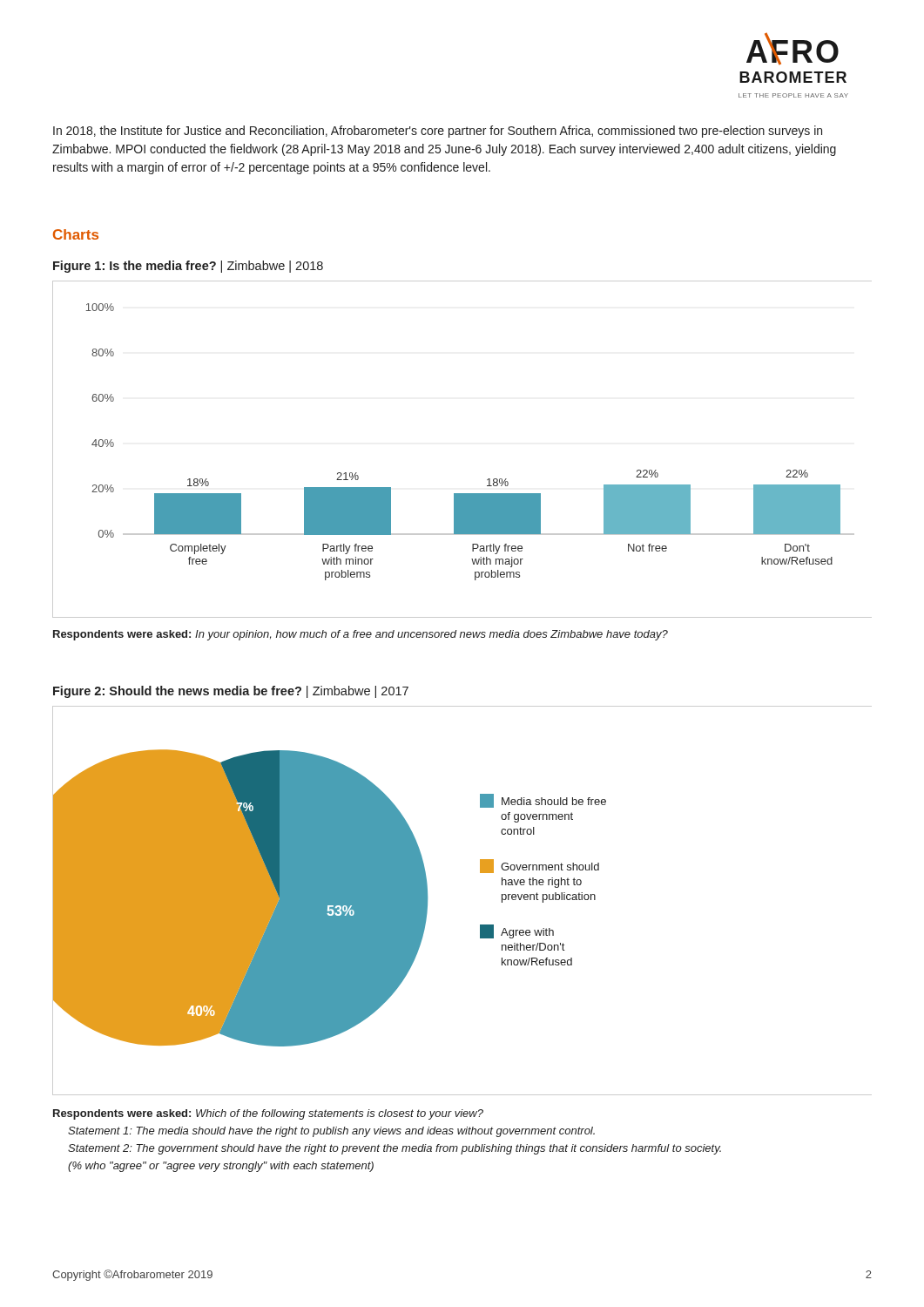
Task: Select a section header
Action: click(x=76, y=235)
